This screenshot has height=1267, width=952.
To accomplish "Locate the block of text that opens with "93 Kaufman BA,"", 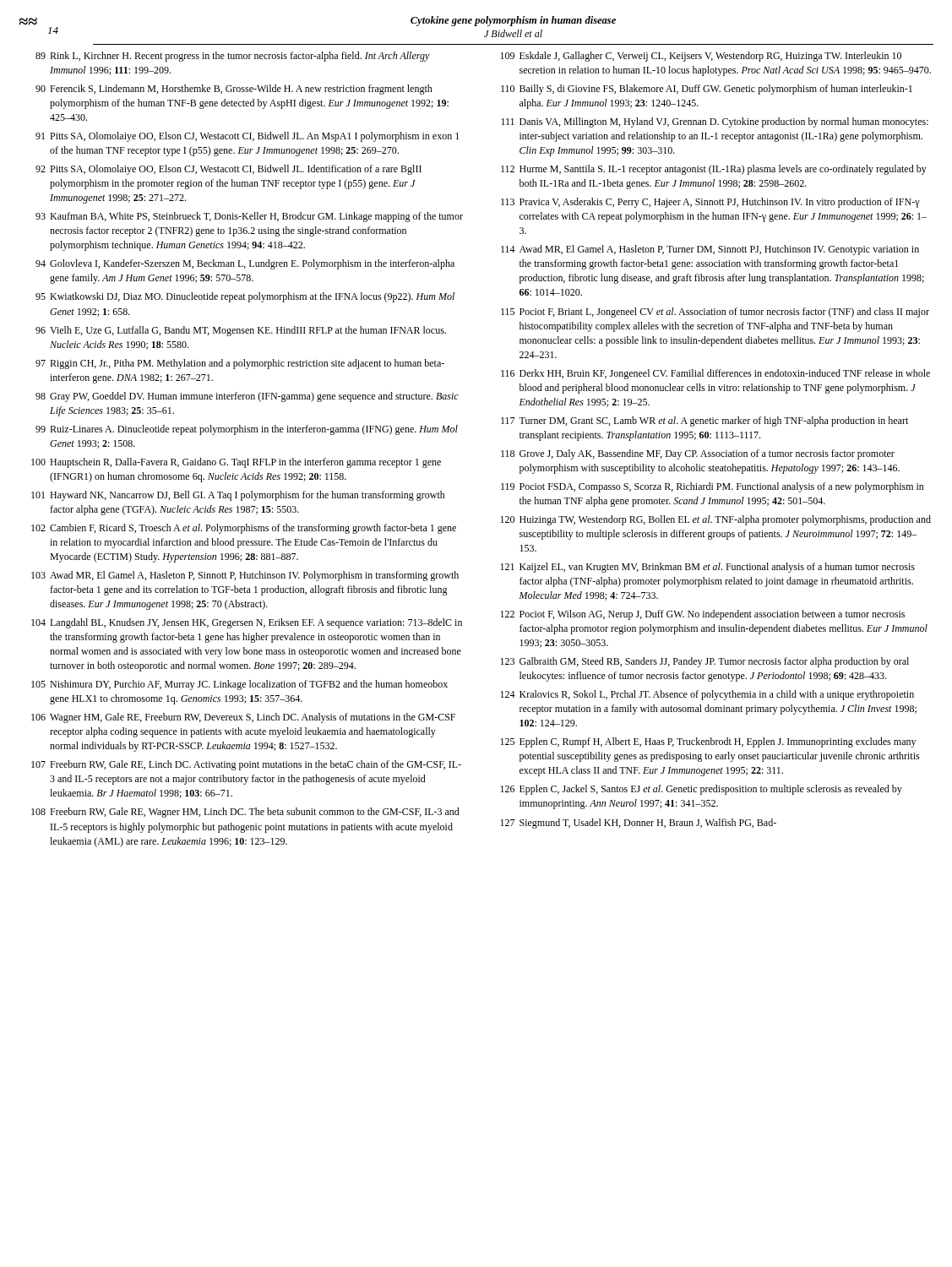I will pos(241,231).
